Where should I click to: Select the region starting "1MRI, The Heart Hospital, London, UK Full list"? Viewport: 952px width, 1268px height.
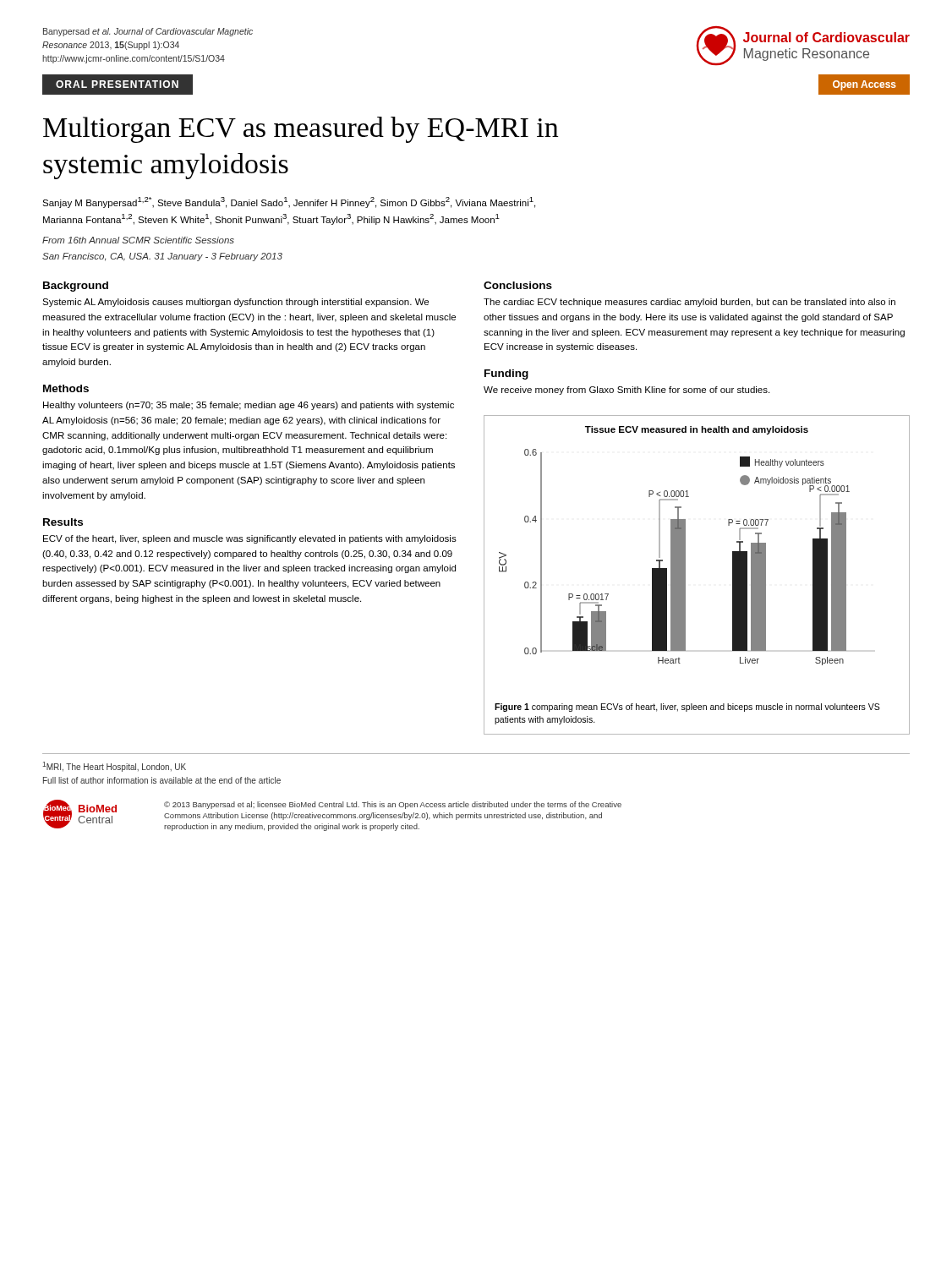tap(114, 767)
